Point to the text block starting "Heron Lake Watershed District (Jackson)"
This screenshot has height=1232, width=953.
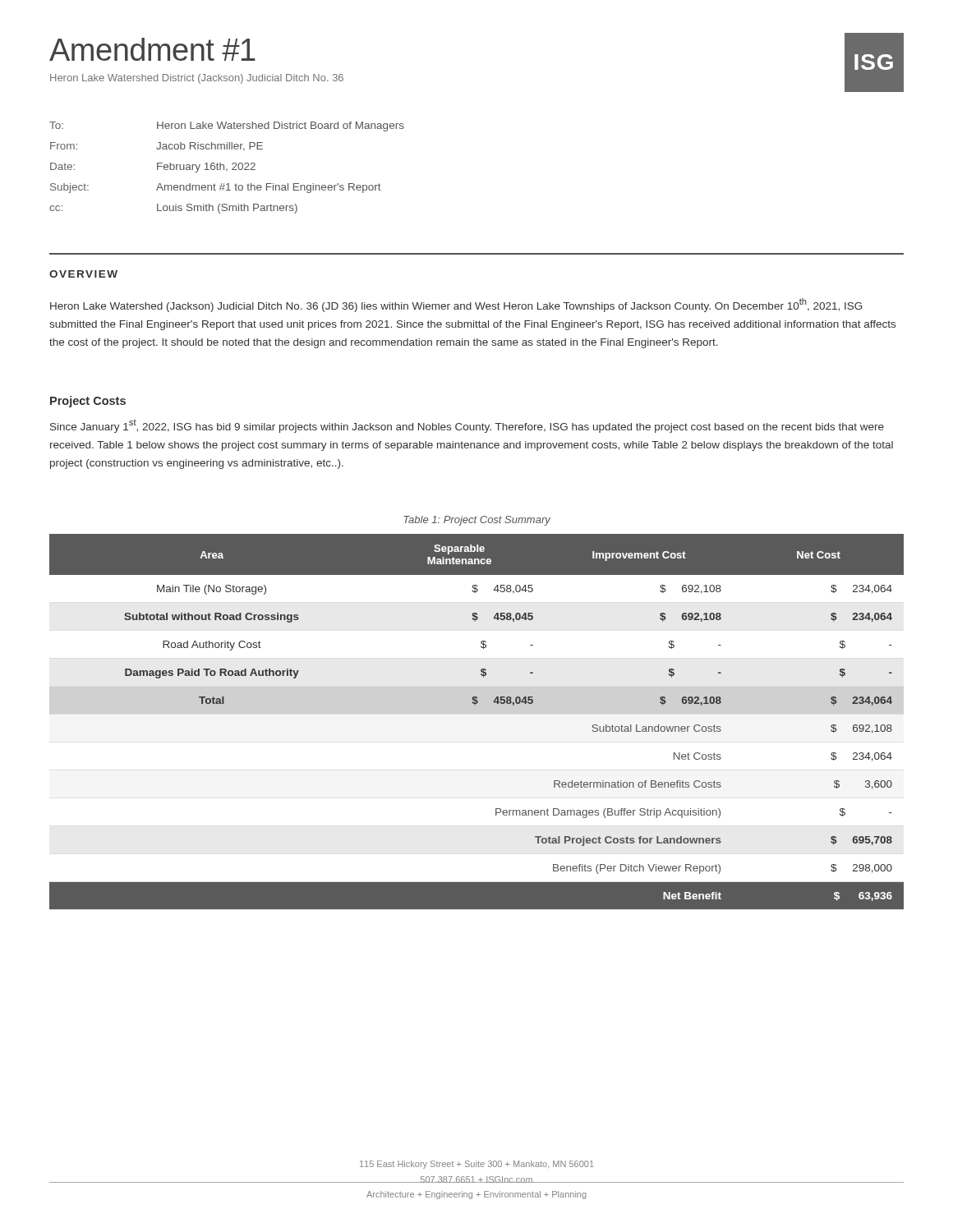(197, 78)
